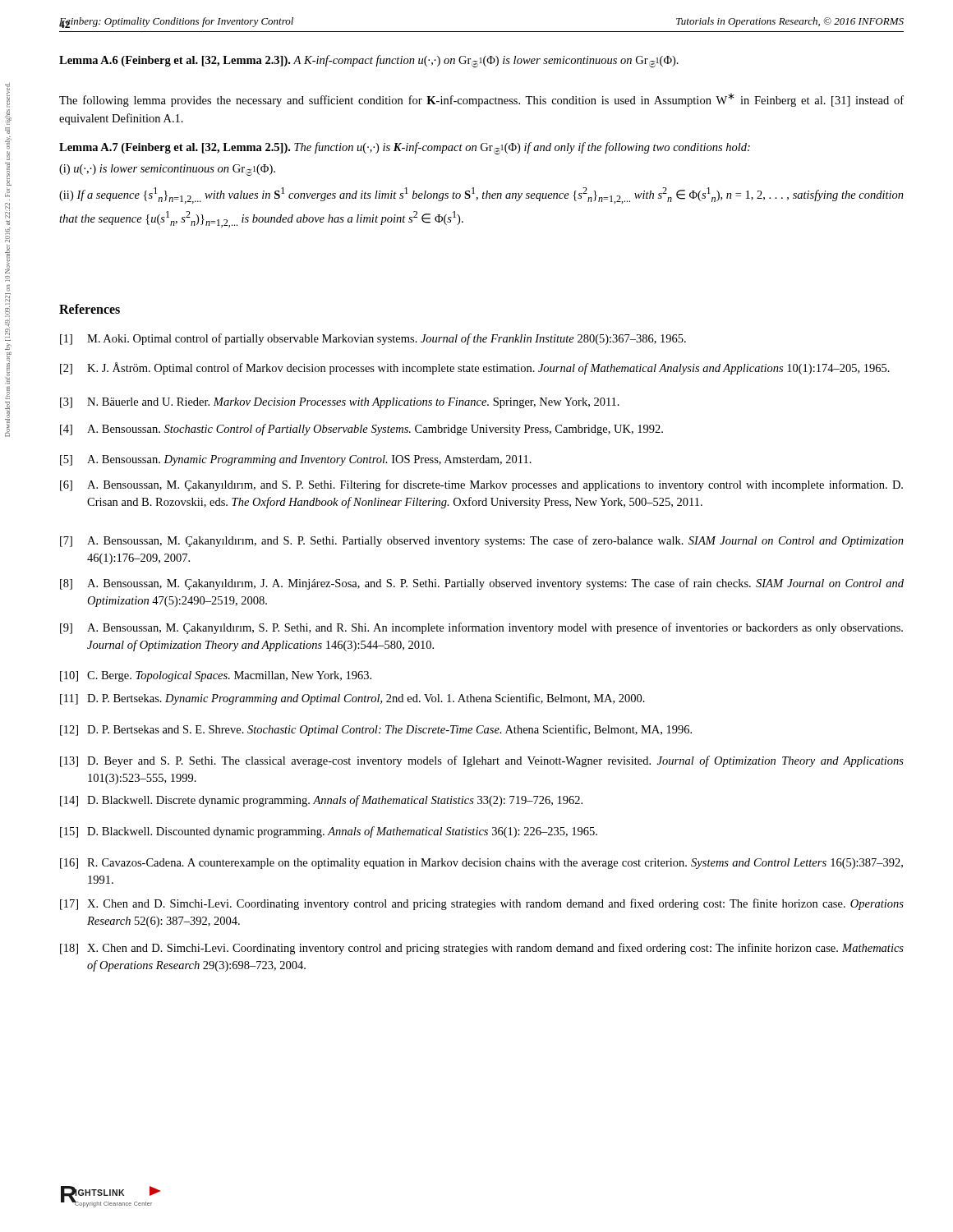Locate the block of text that opens with "[2] K. J. Åström. Optimal control of"
The width and height of the screenshot is (953, 1232).
(475, 368)
